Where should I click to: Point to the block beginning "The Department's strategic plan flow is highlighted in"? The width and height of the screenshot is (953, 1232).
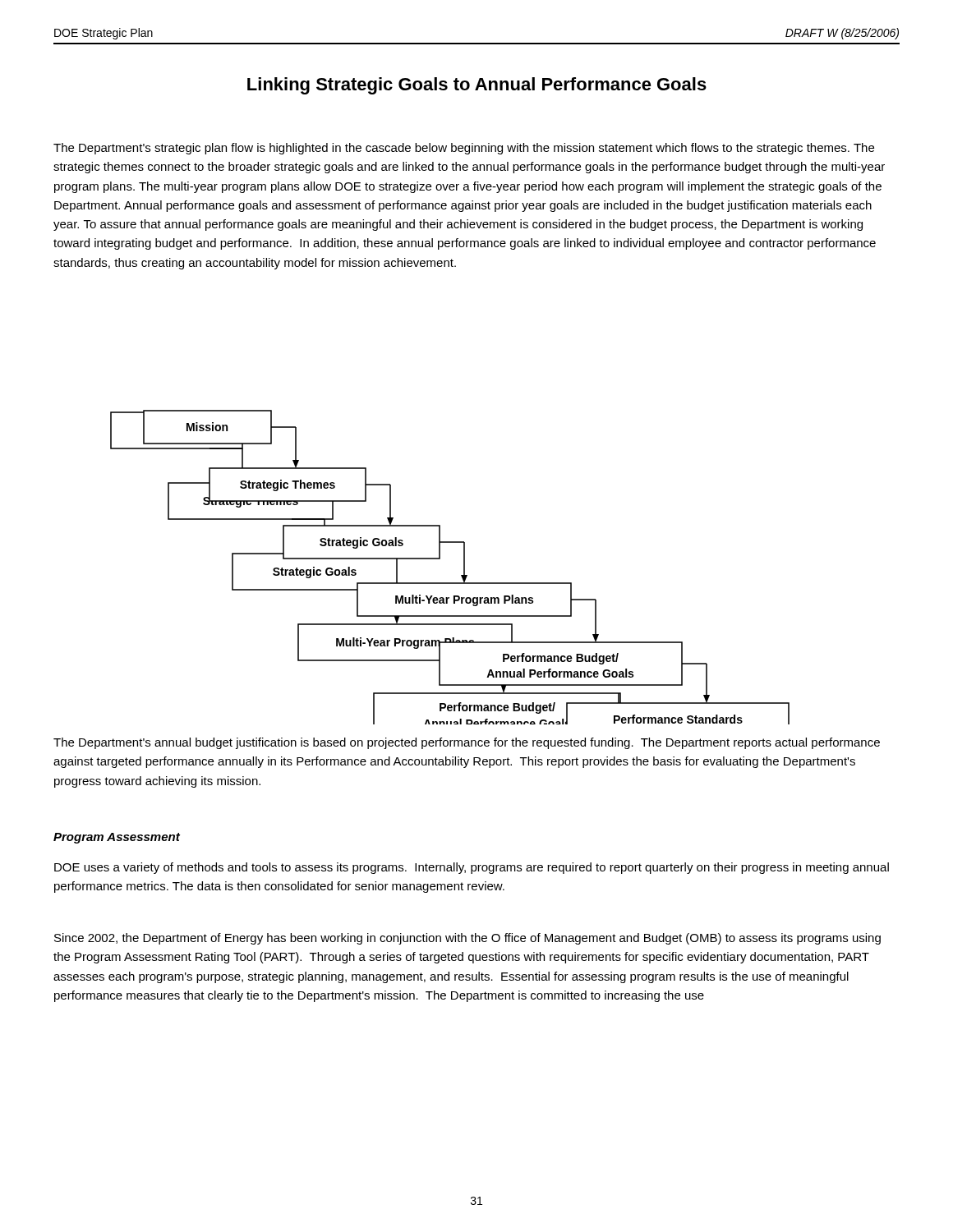469,205
